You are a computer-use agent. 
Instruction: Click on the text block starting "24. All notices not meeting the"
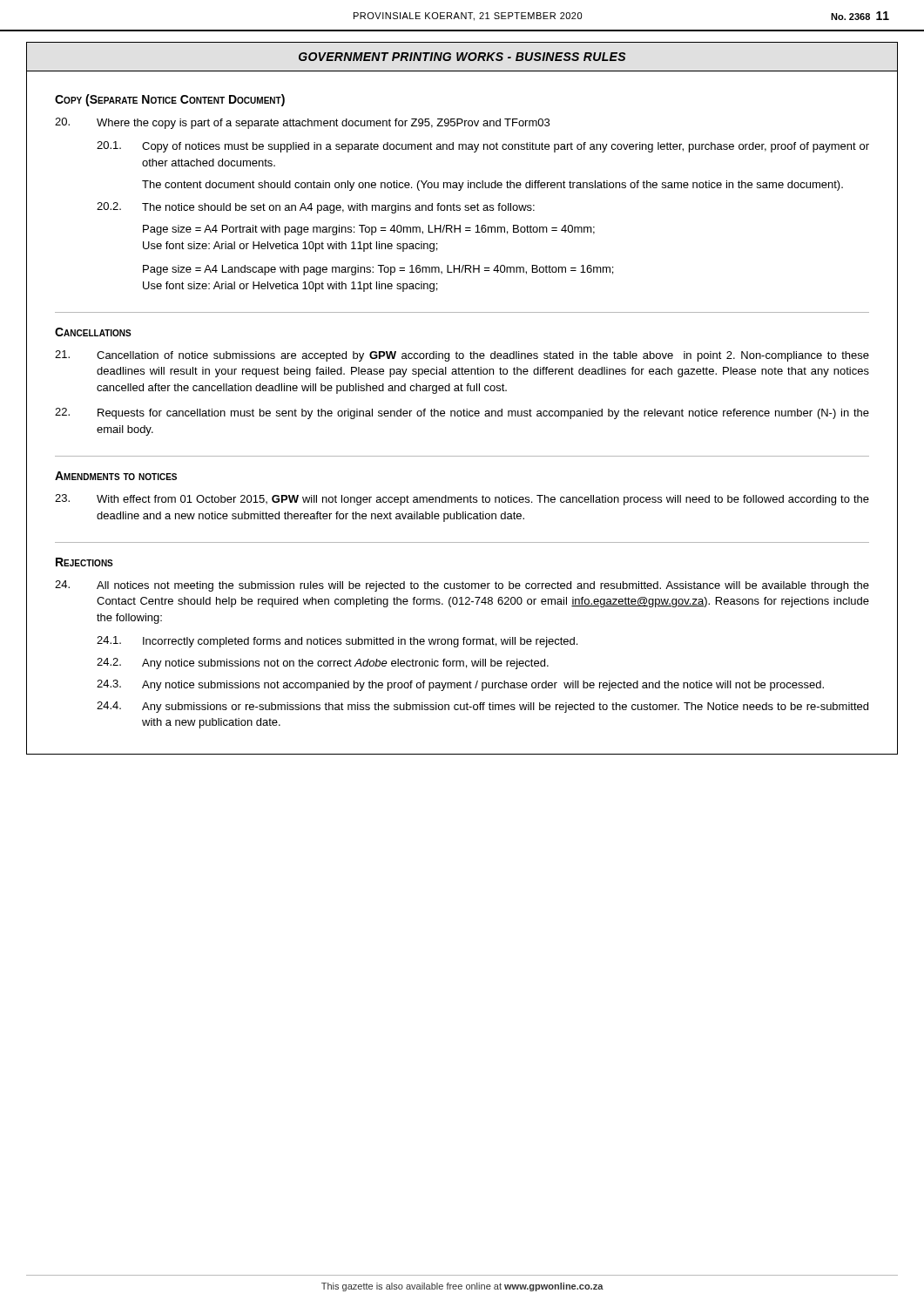tap(462, 602)
